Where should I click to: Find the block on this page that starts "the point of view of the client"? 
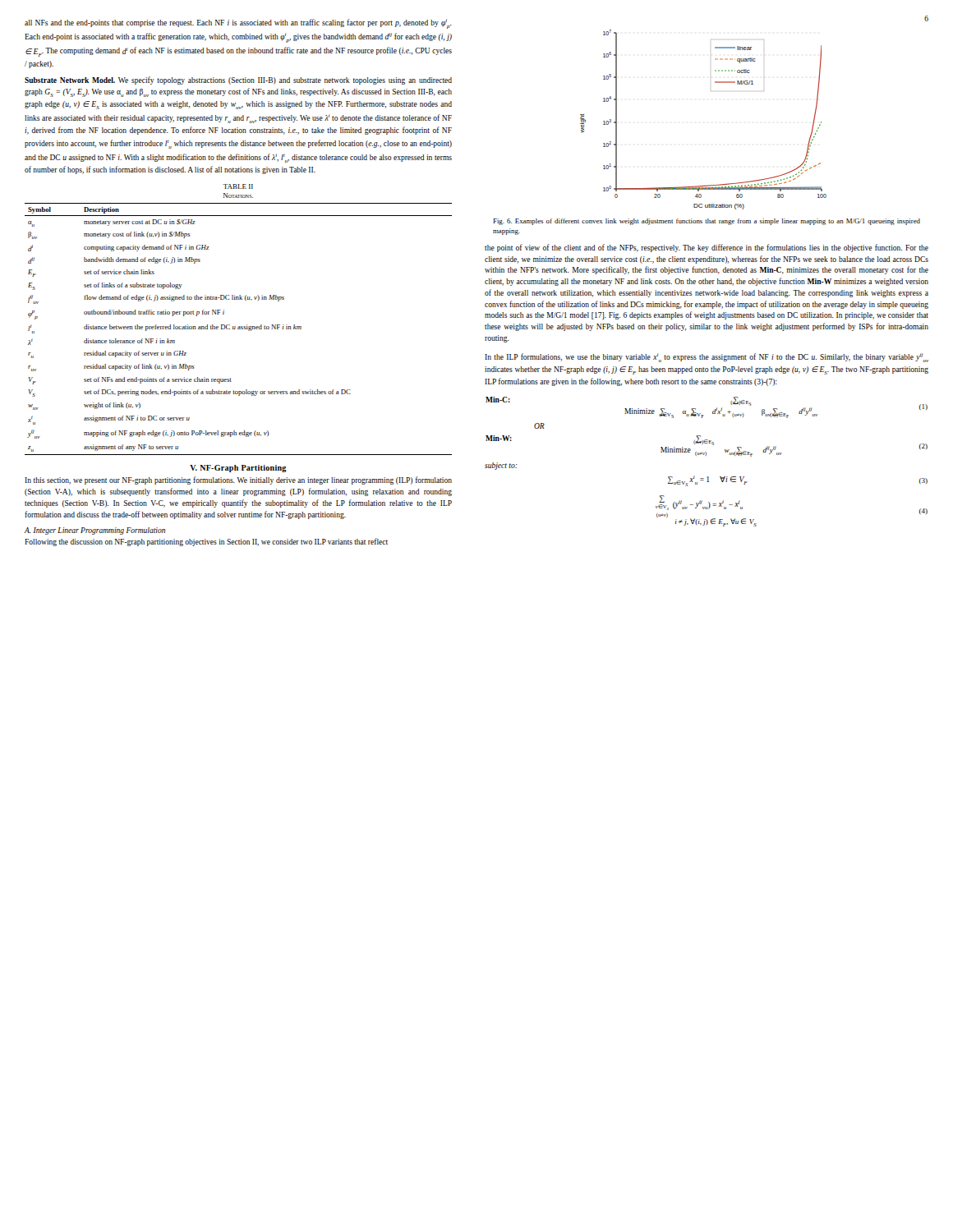pos(707,294)
